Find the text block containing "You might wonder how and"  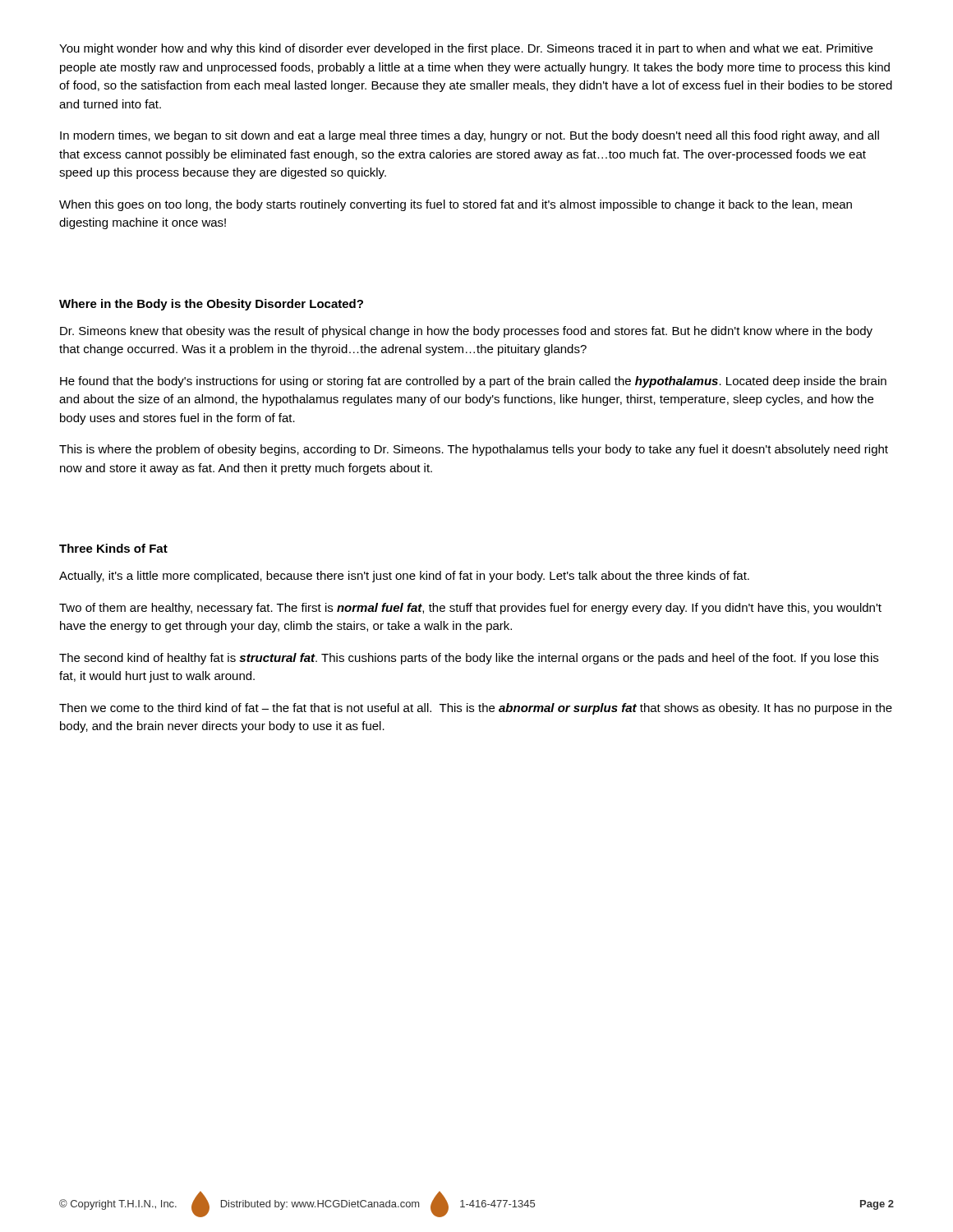click(x=476, y=76)
